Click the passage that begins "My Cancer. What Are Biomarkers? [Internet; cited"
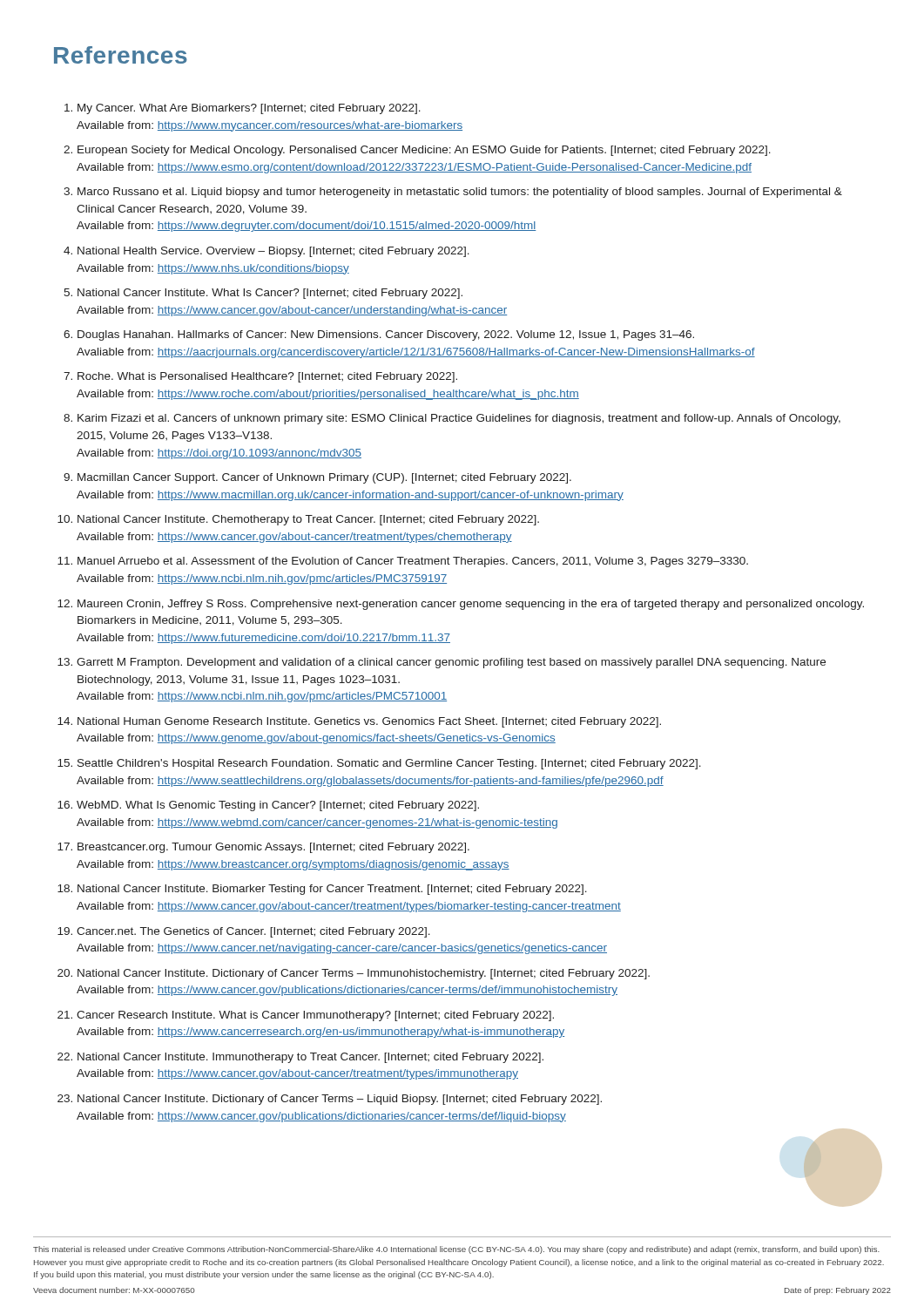Viewport: 924px width, 1307px height. (x=270, y=116)
